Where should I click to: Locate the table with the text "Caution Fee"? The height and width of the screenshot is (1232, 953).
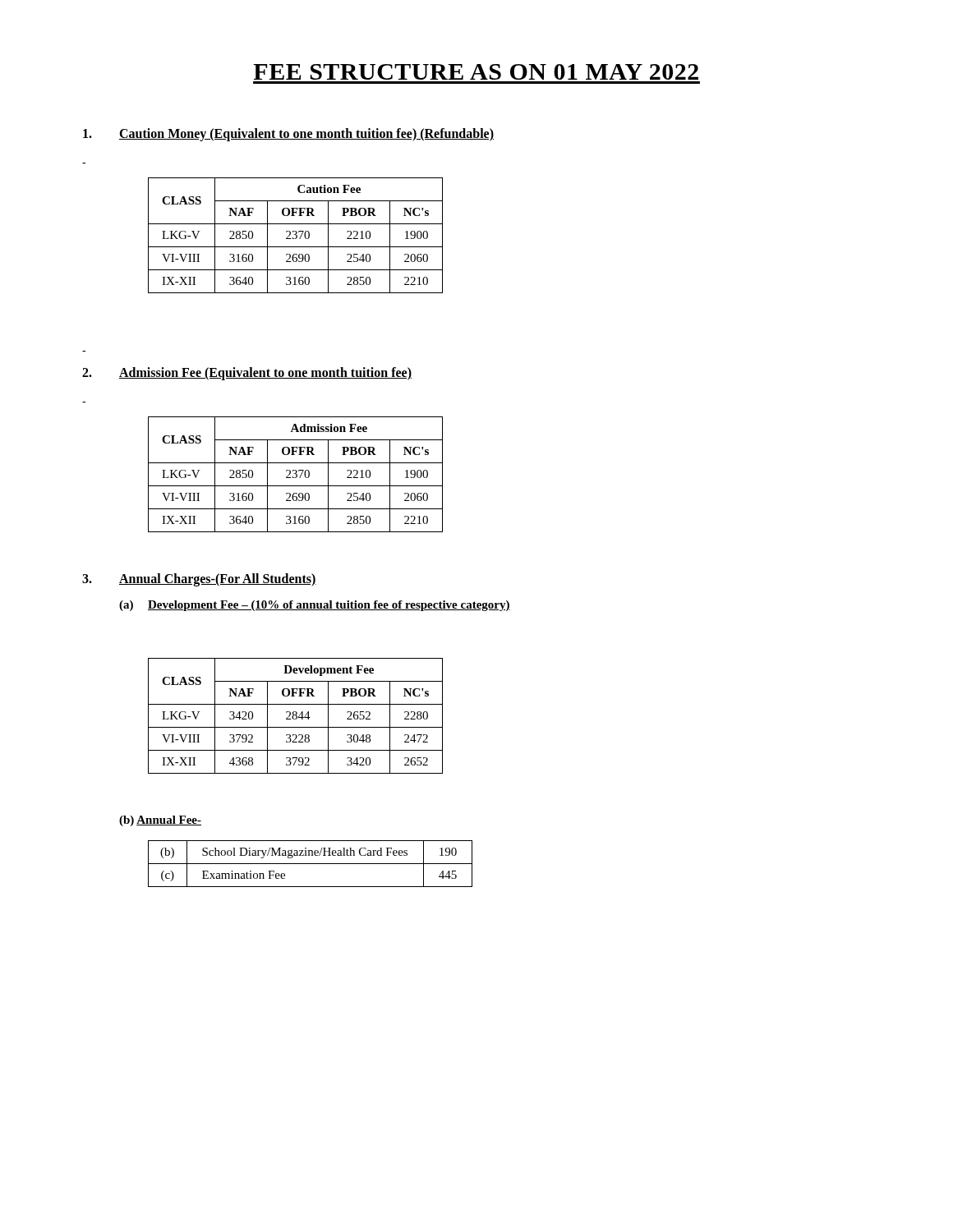tap(509, 235)
